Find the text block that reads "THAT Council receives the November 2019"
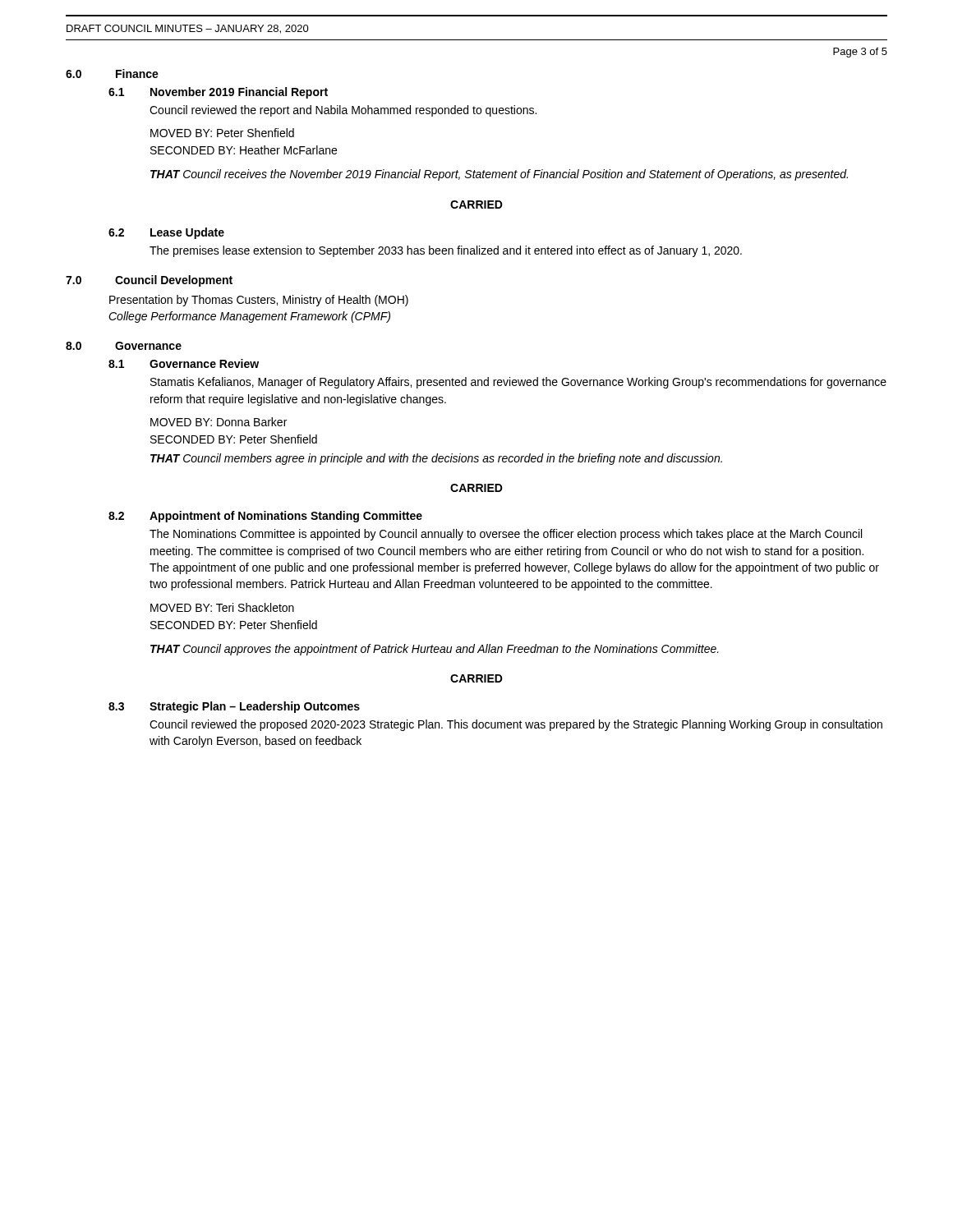Screen dimensions: 1232x953 pyautogui.click(x=499, y=174)
